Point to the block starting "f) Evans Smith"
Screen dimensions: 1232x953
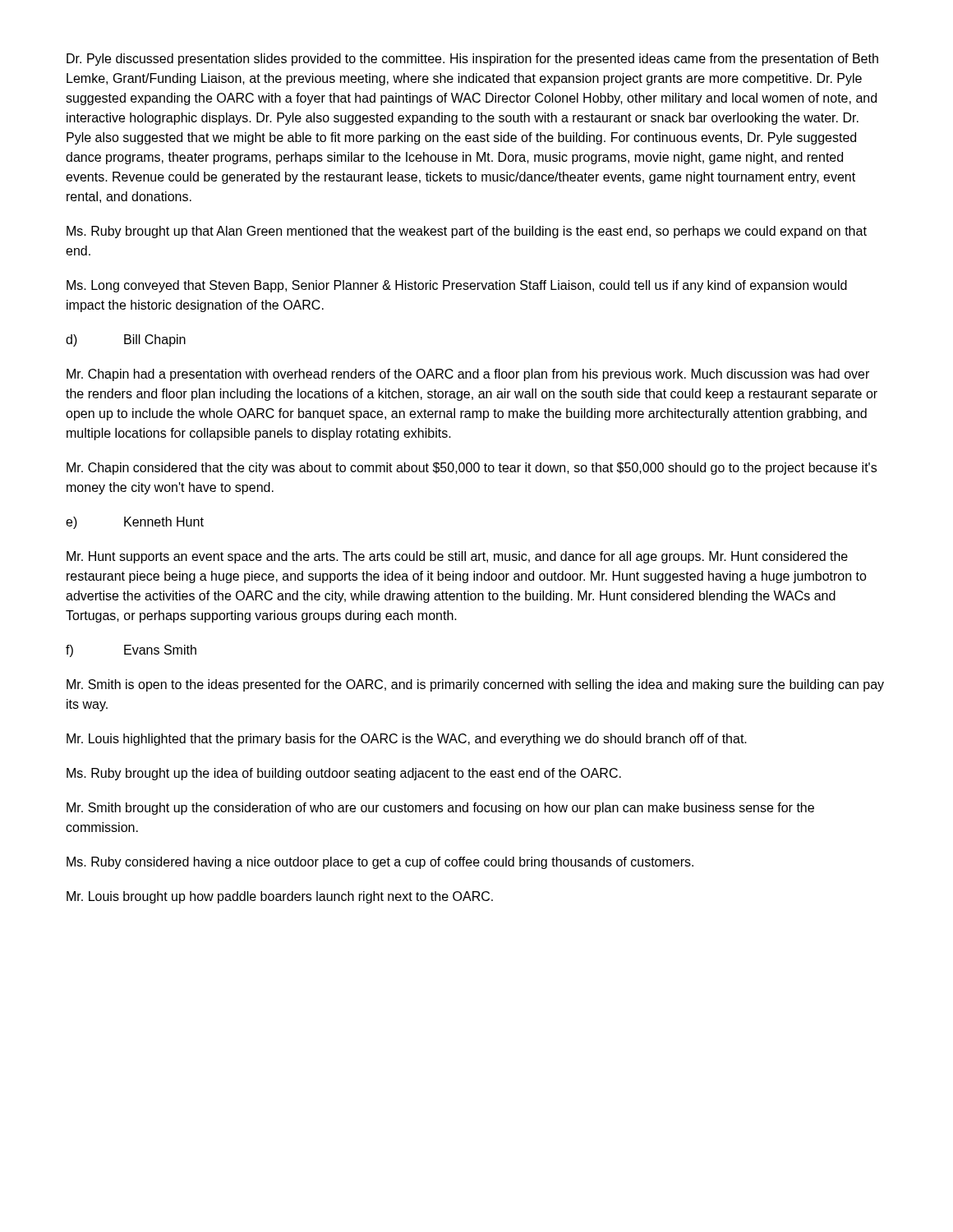[x=131, y=651]
